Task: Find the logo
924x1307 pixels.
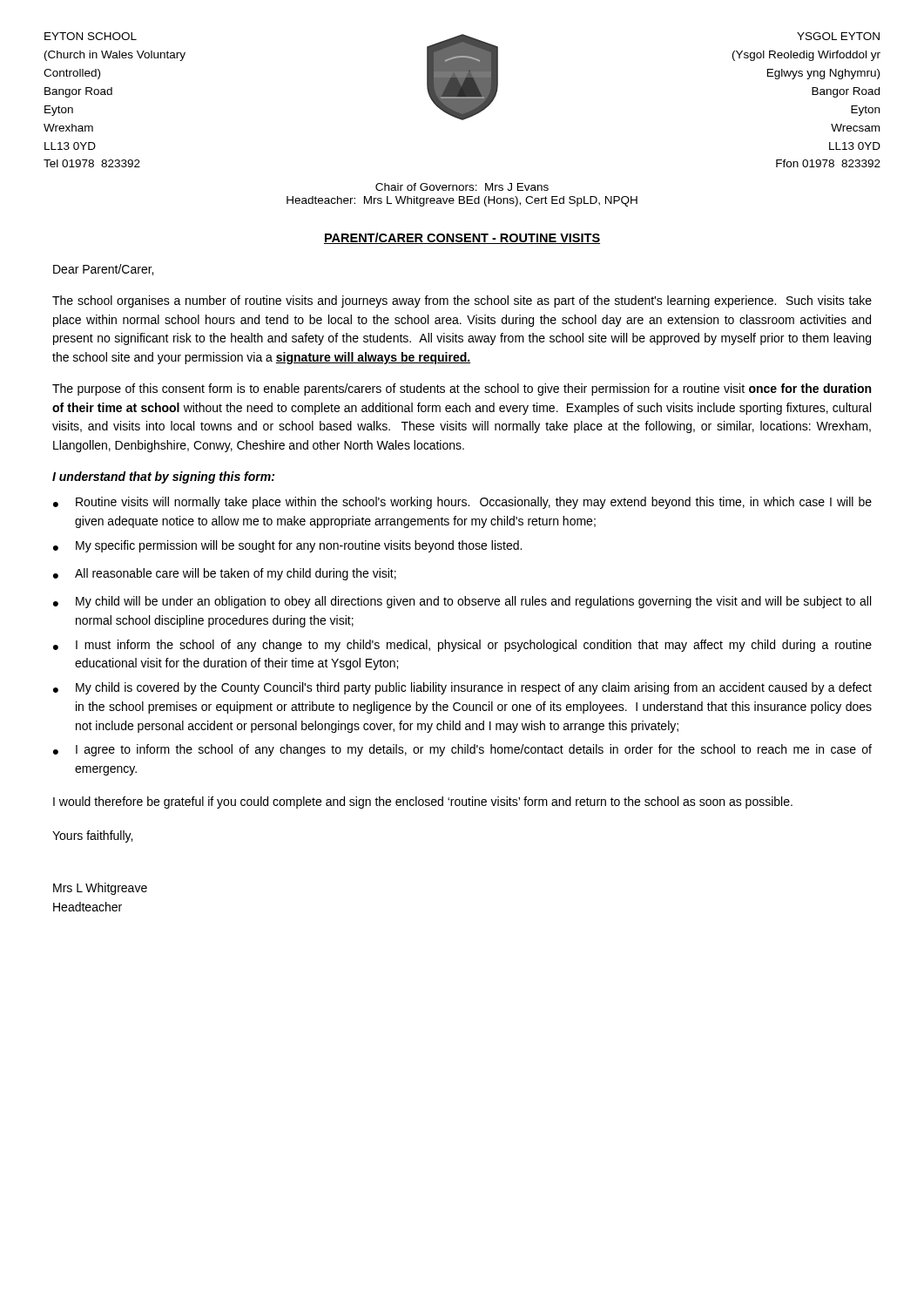Action: 462,76
